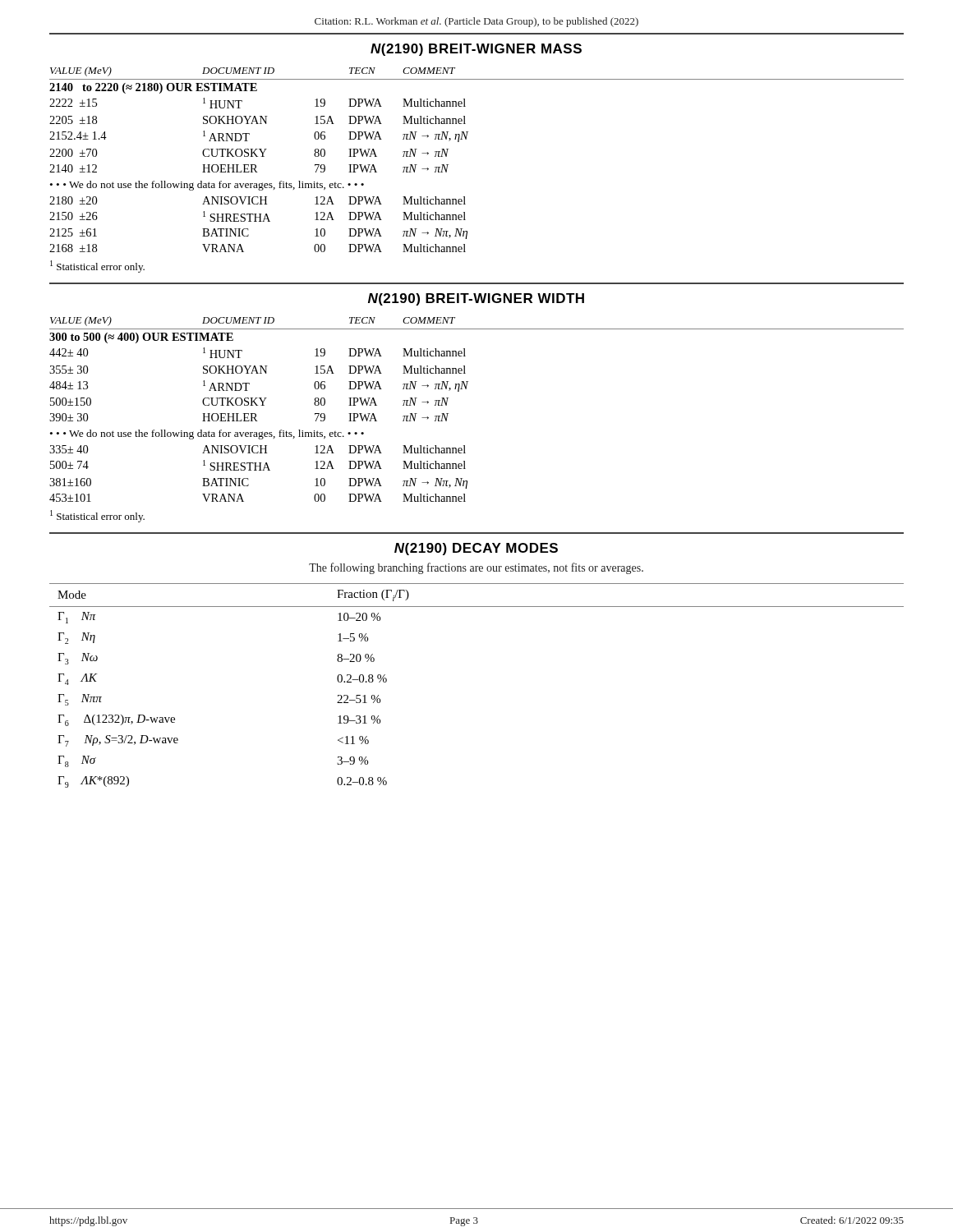Find the section header with the text "N(2190) BREIT-WIGNER WIDTH"
This screenshot has width=953, height=1232.
coord(476,298)
